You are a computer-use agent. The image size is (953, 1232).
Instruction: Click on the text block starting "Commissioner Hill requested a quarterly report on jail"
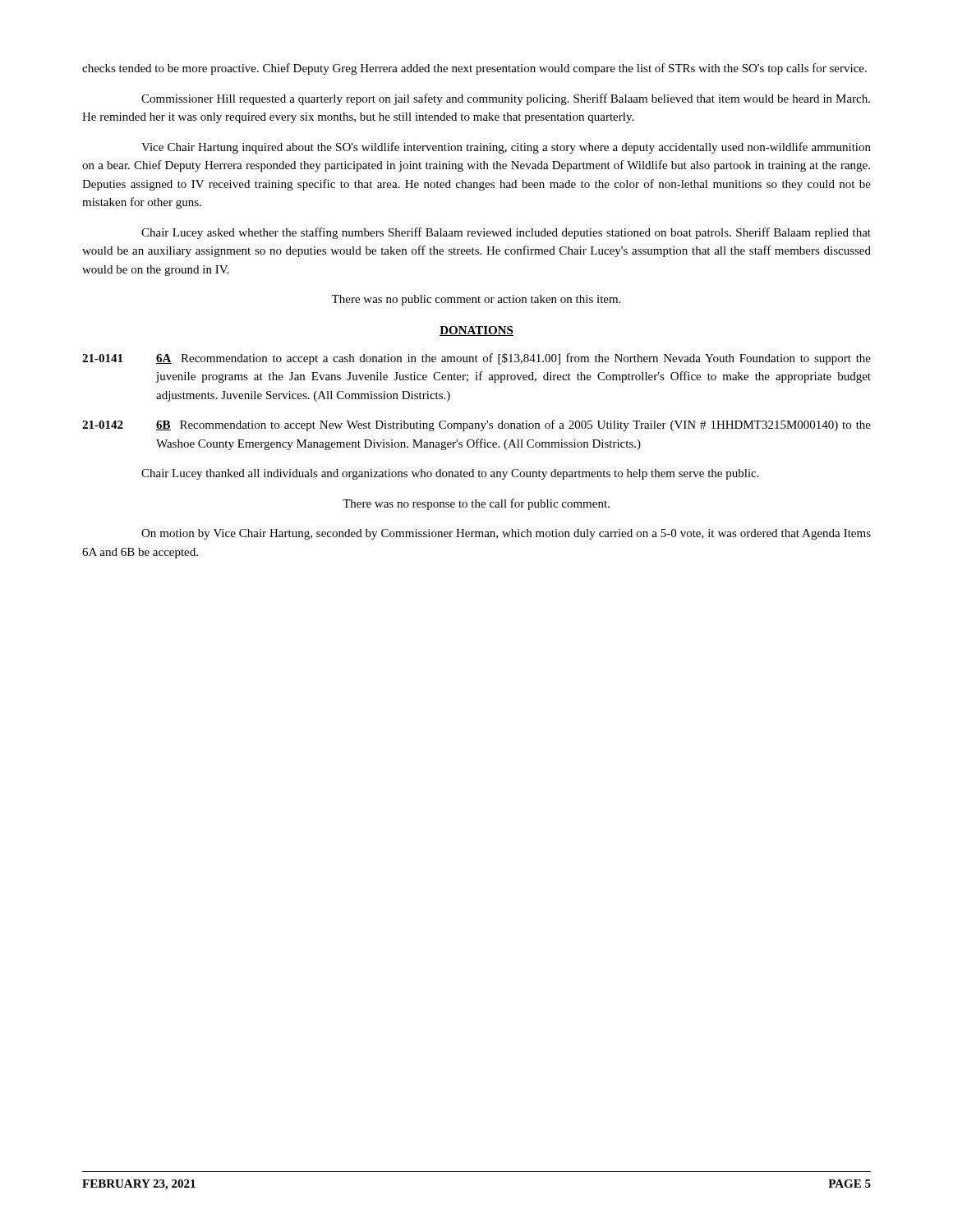(x=476, y=107)
